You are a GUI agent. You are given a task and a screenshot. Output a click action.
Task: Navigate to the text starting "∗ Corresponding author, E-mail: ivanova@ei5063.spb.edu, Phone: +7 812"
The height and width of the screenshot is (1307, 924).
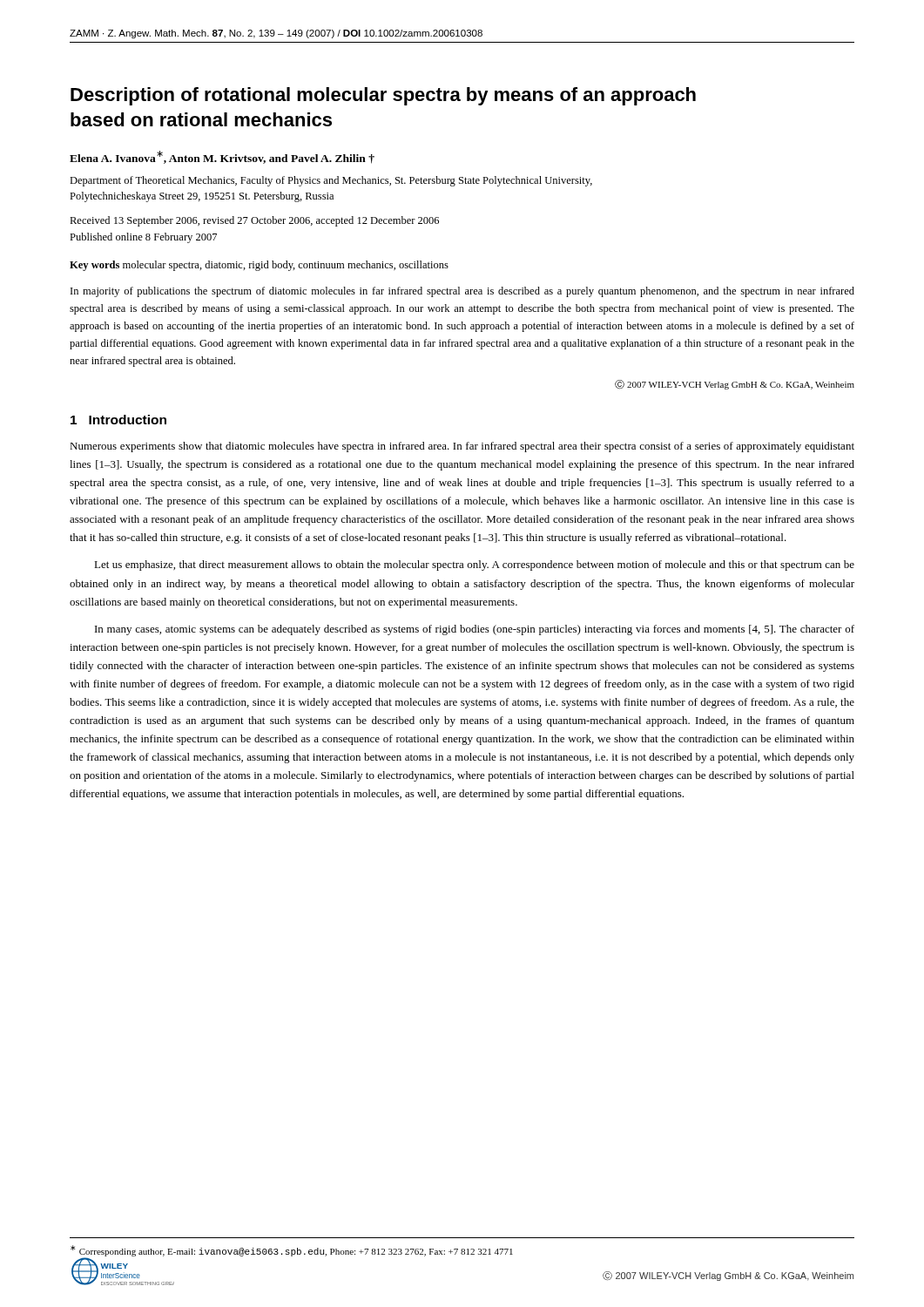292,1250
